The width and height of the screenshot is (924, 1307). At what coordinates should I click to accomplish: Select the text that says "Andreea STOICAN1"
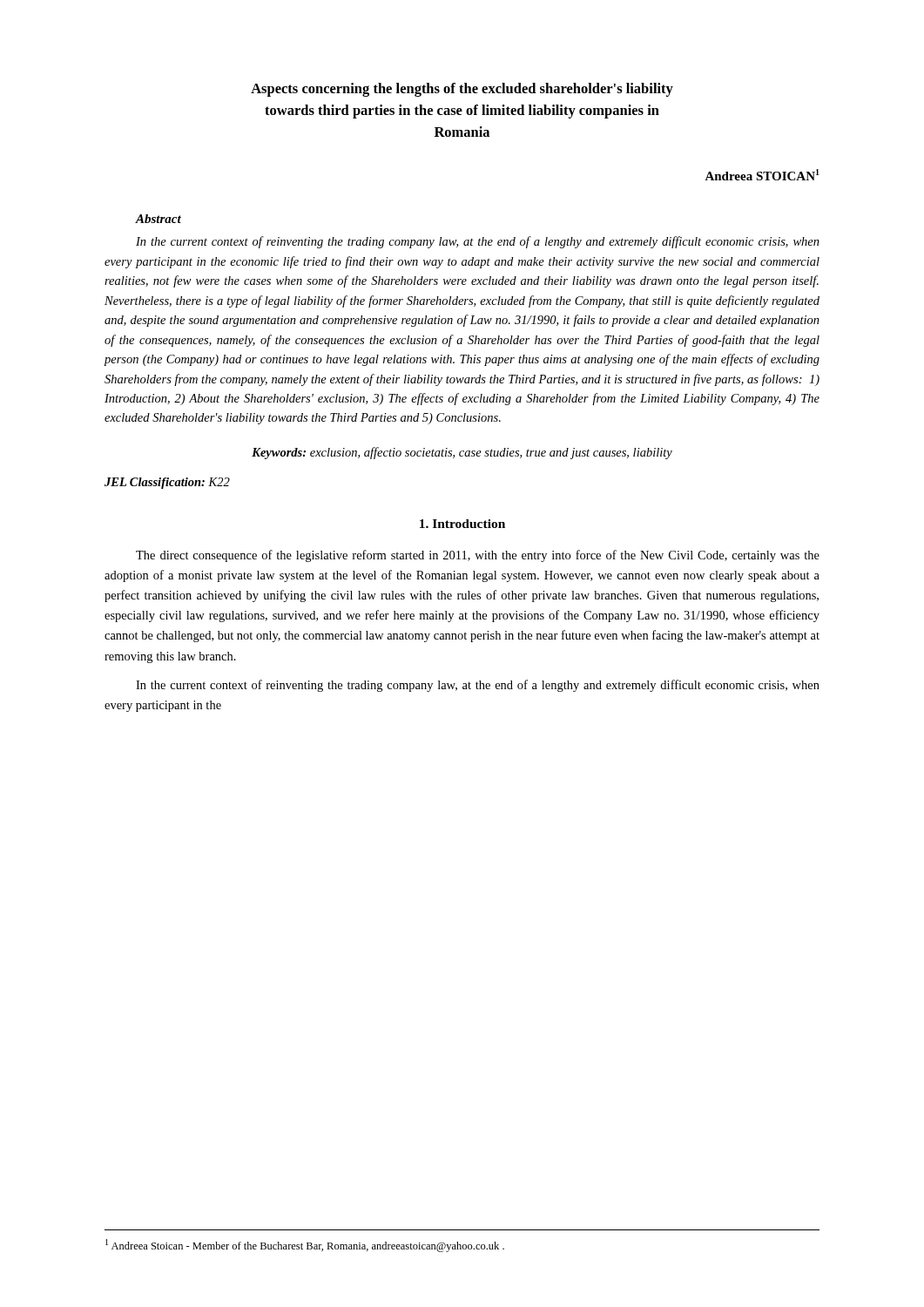coord(762,175)
